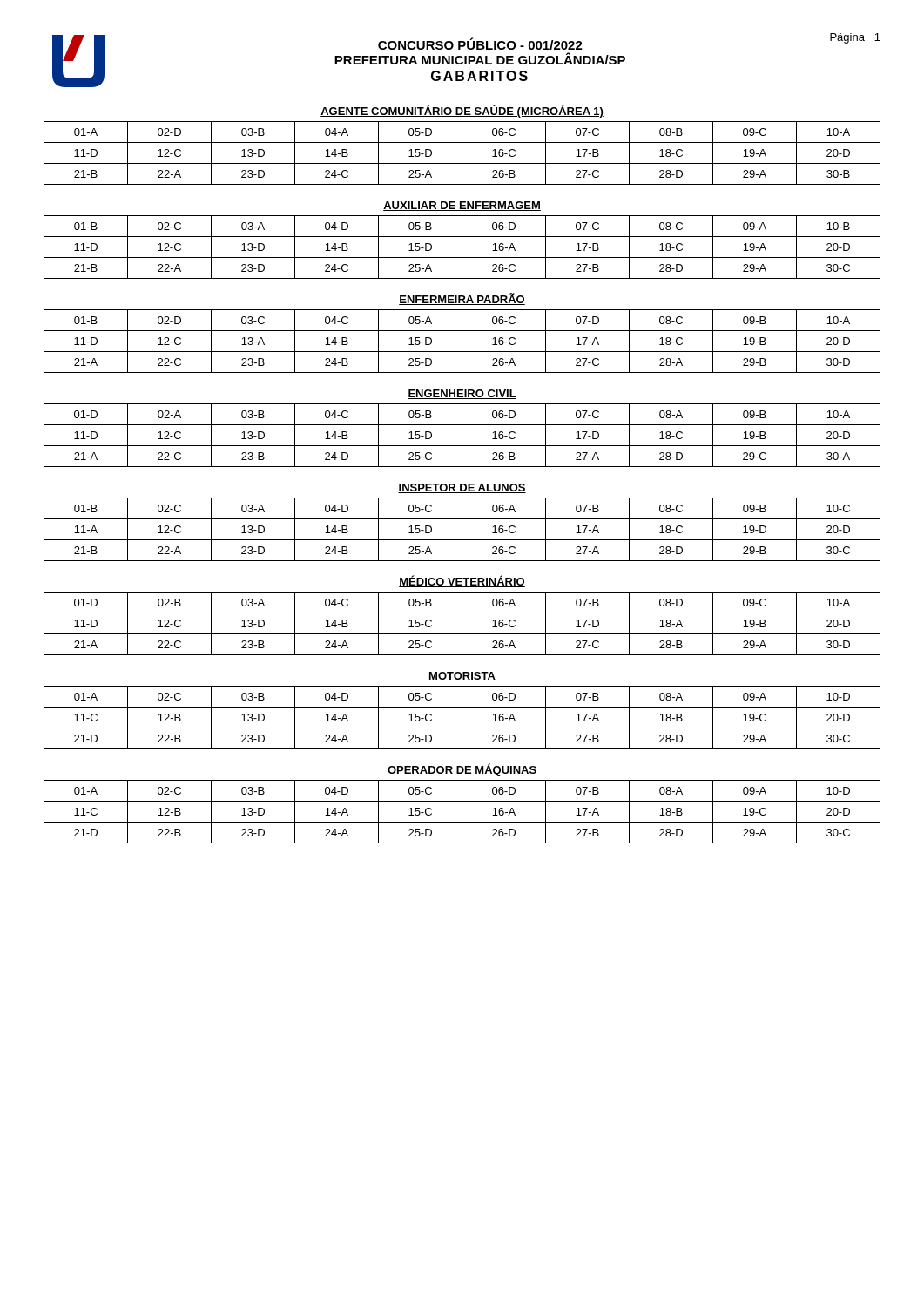Locate the region starting "AGENTE COMUNITÁRIO DE SAÚDE (MICROÁREA 1)"

click(462, 111)
